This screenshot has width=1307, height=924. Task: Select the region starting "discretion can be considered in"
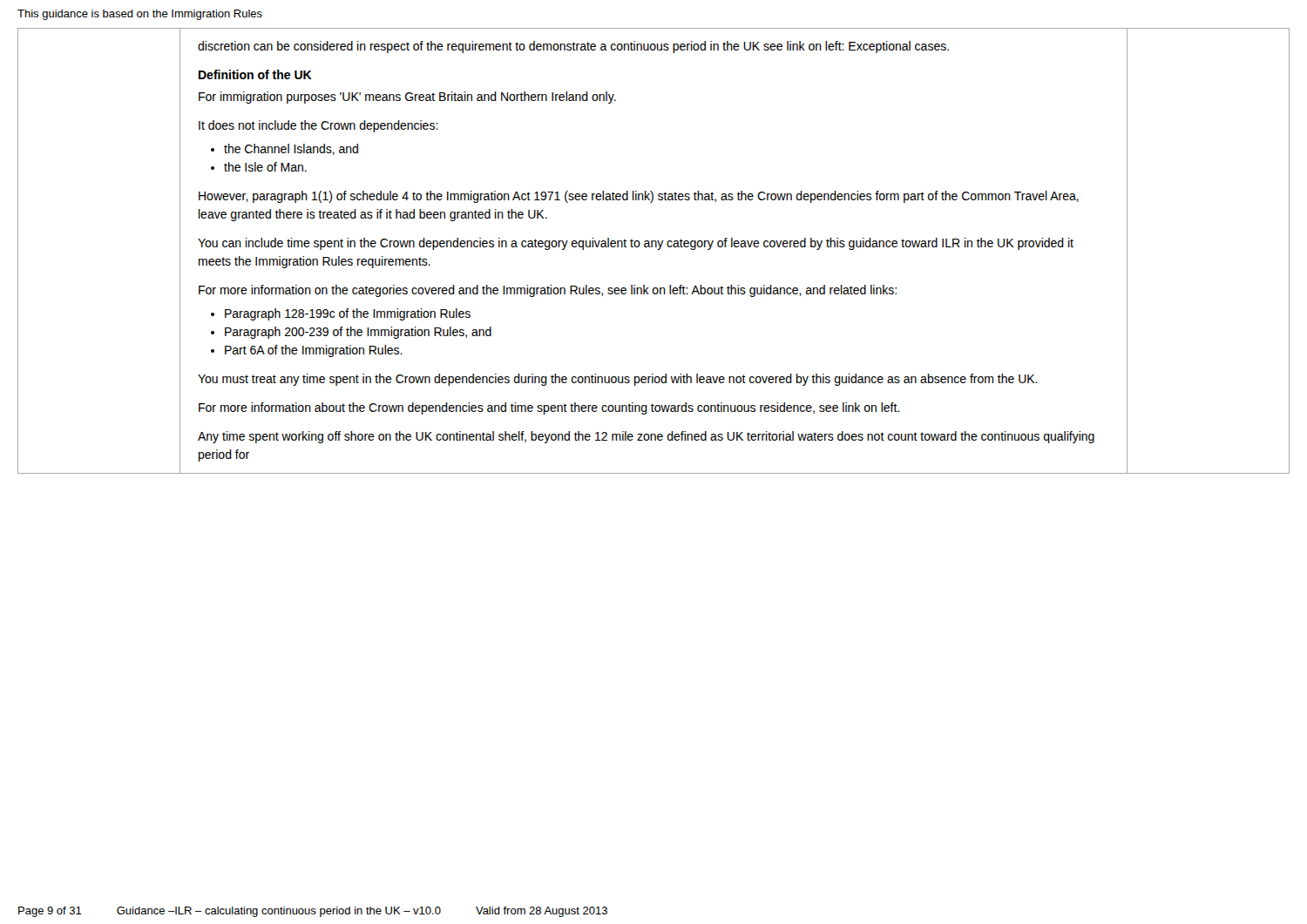click(574, 46)
